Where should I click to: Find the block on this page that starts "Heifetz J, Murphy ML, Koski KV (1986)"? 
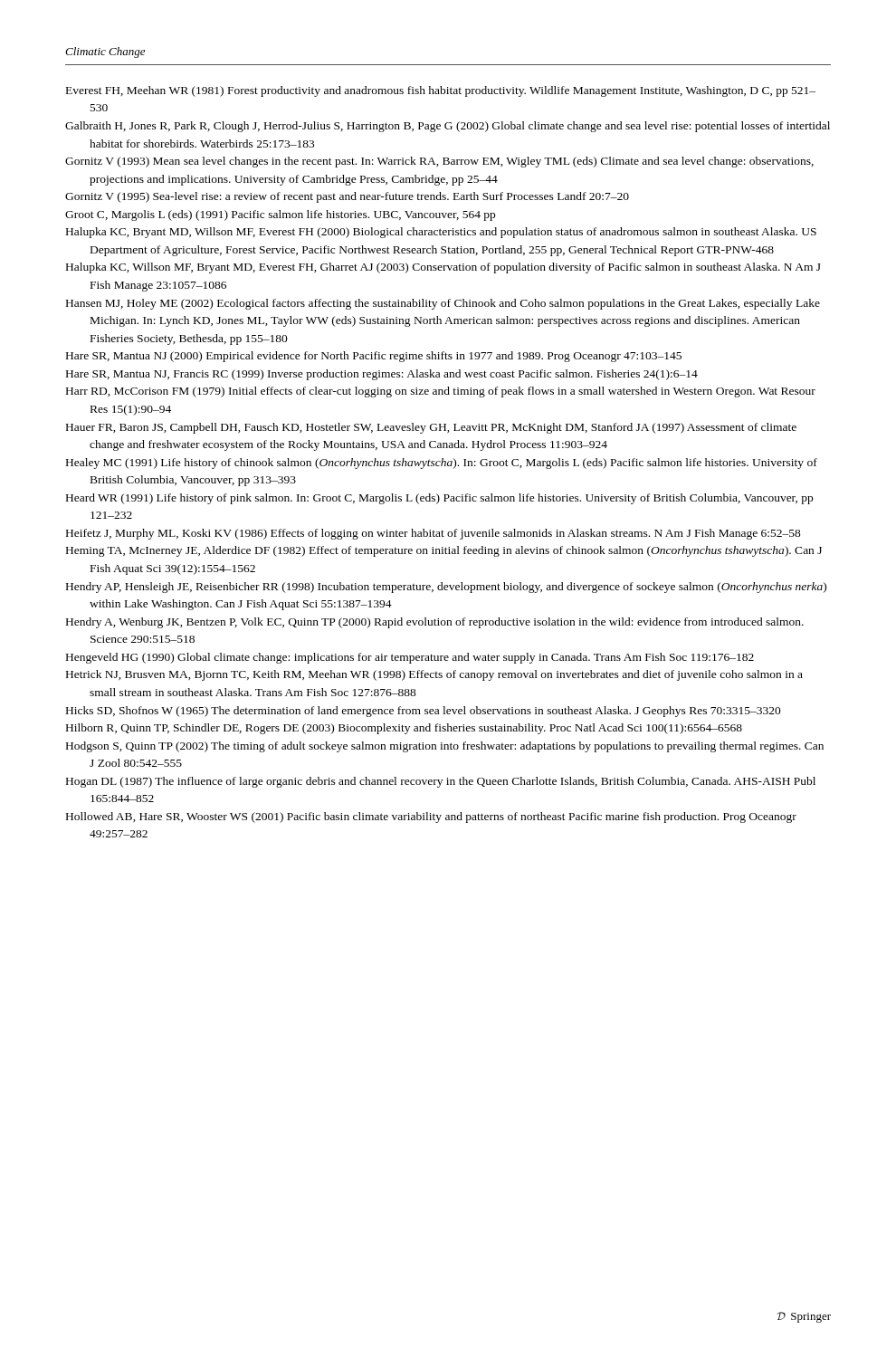(433, 533)
